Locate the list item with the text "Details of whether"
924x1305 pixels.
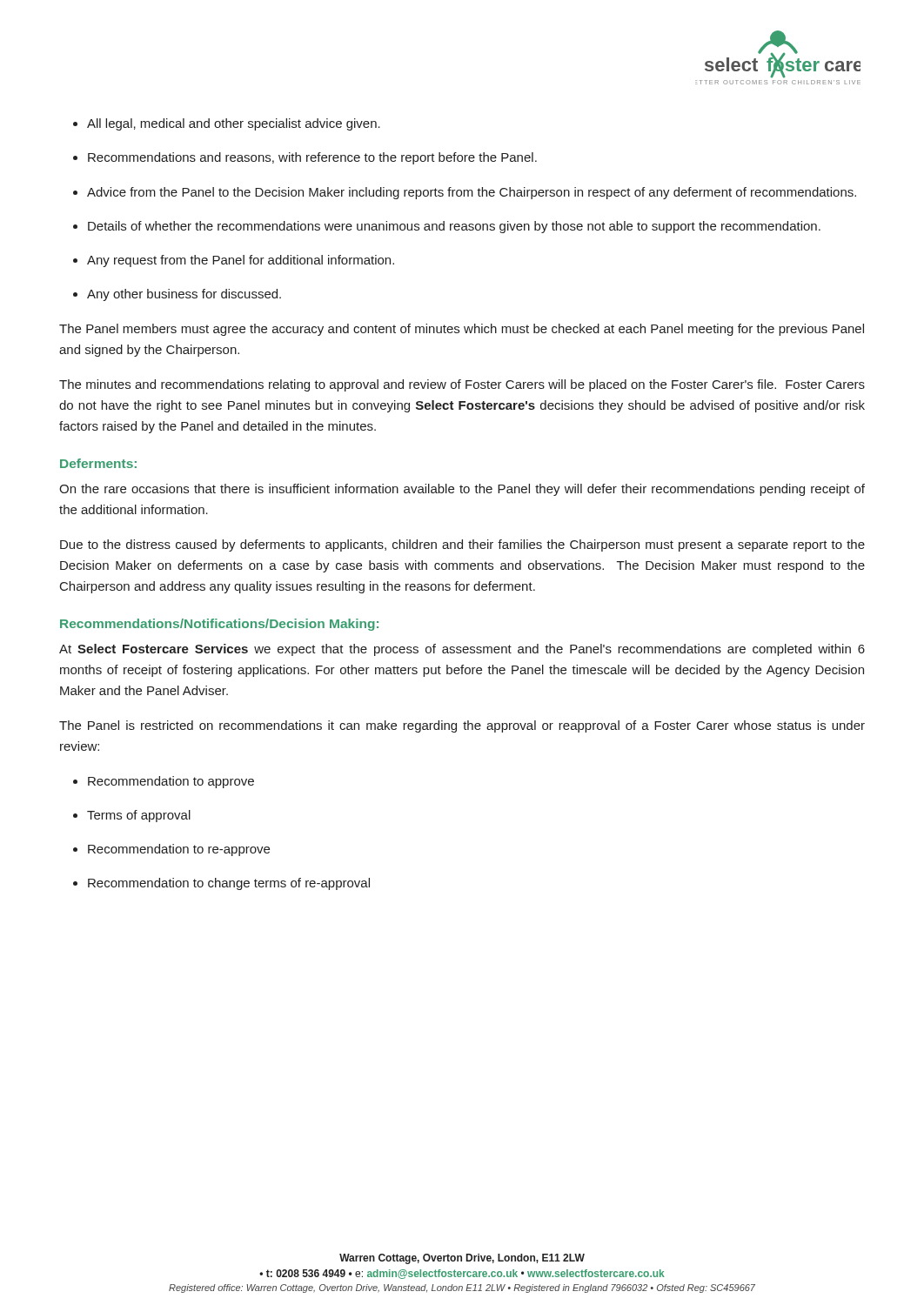(454, 226)
